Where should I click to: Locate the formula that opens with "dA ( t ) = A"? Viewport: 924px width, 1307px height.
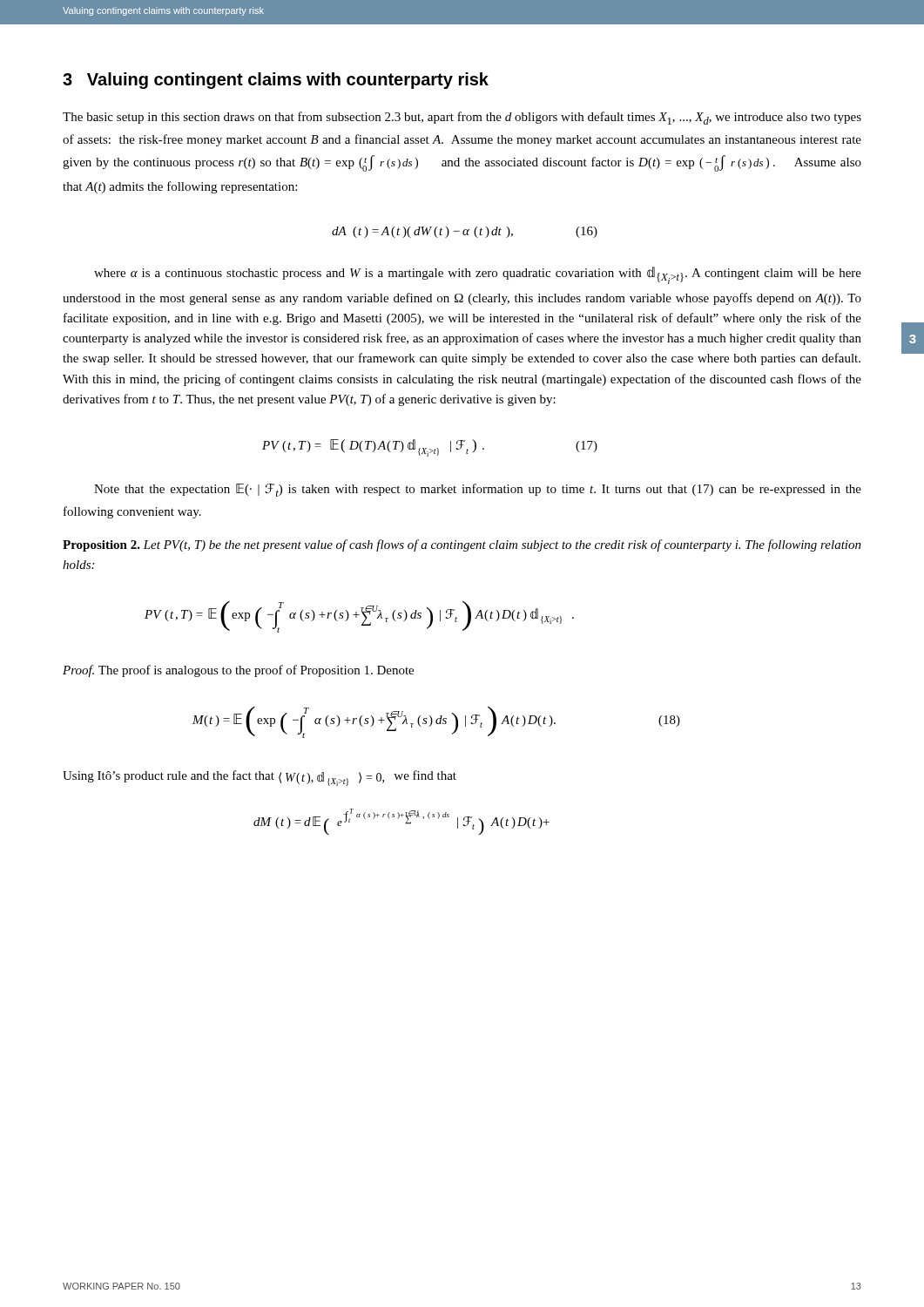tap(462, 230)
